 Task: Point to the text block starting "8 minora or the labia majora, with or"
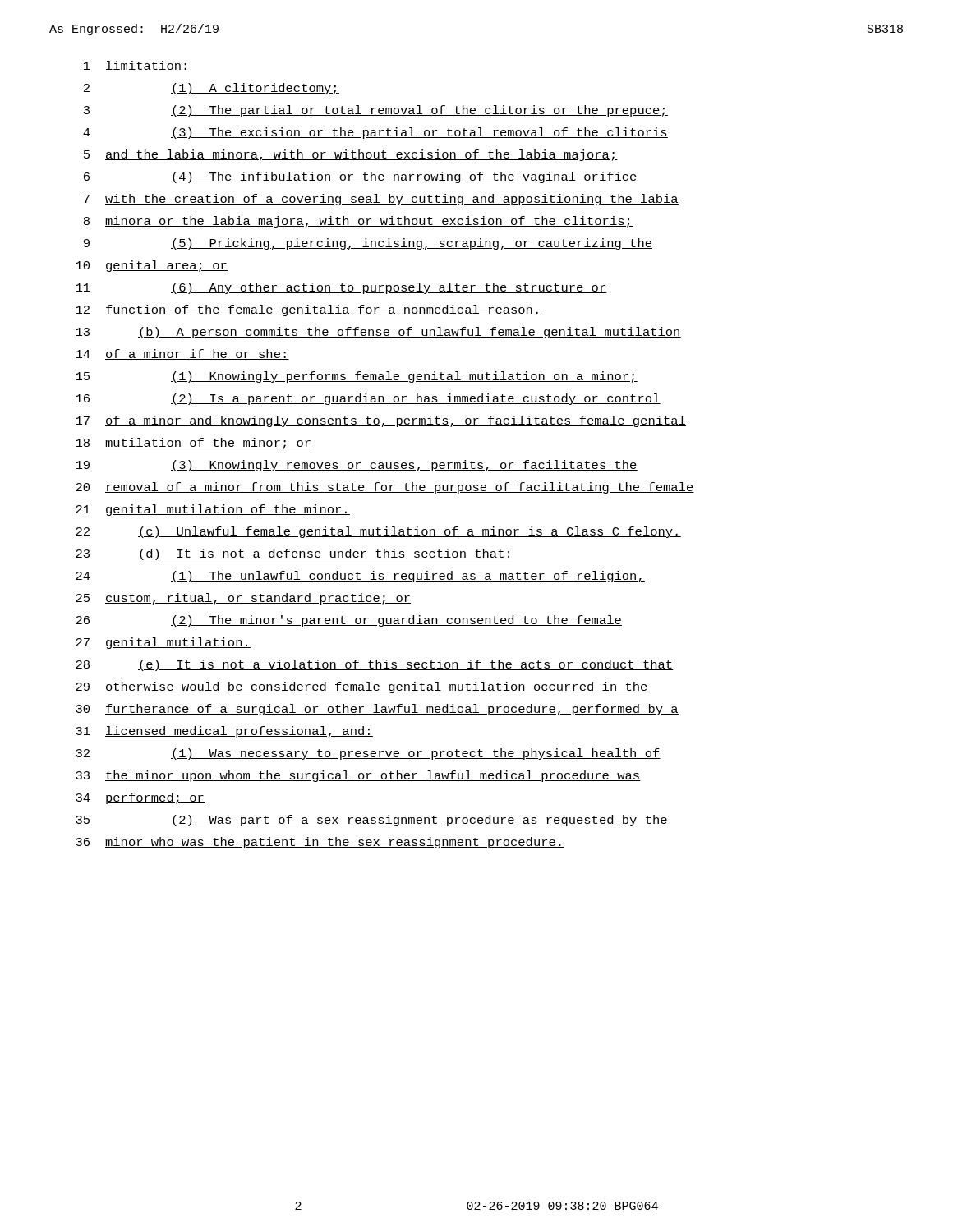[476, 222]
